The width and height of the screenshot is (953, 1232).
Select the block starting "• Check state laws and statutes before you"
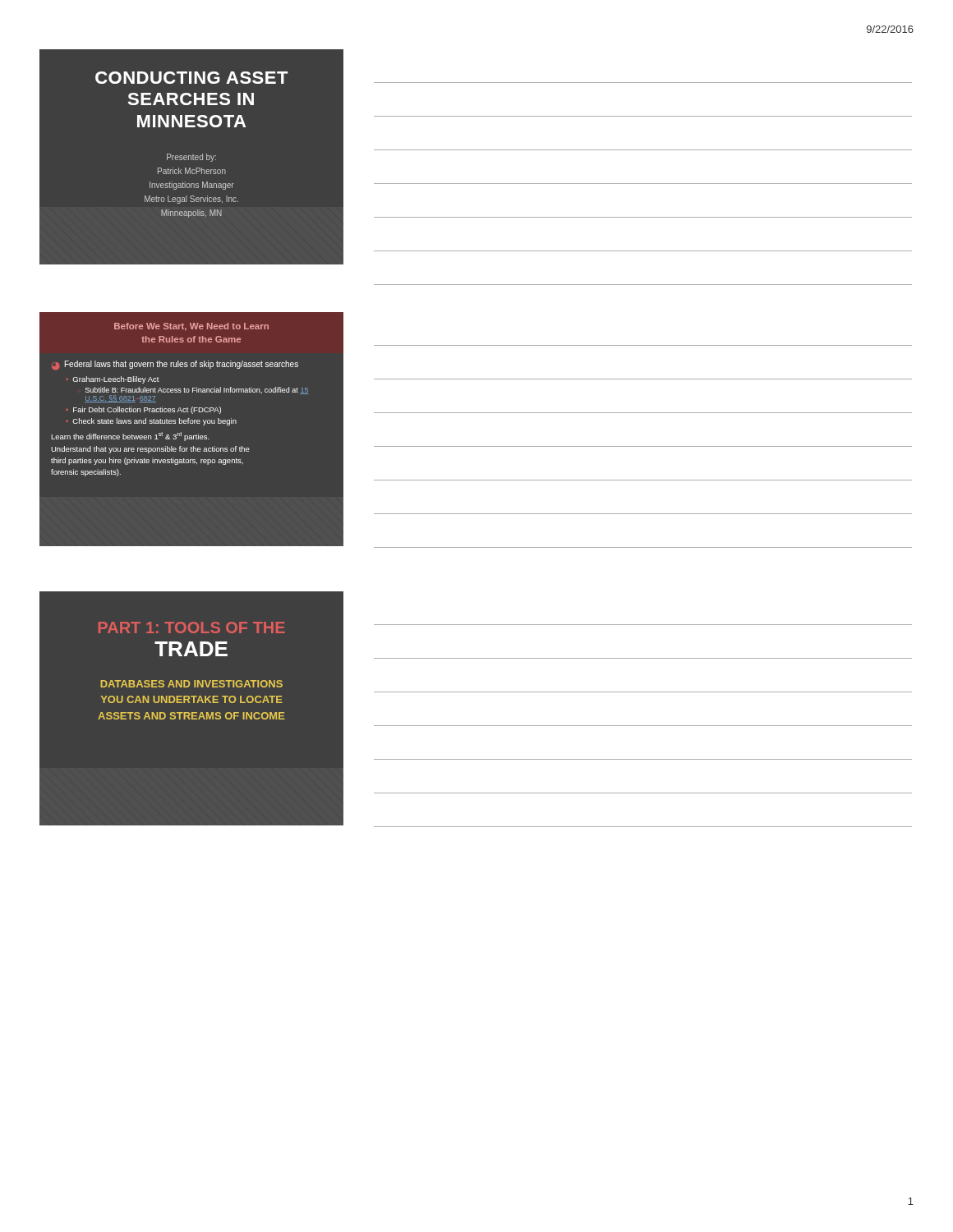coord(151,421)
